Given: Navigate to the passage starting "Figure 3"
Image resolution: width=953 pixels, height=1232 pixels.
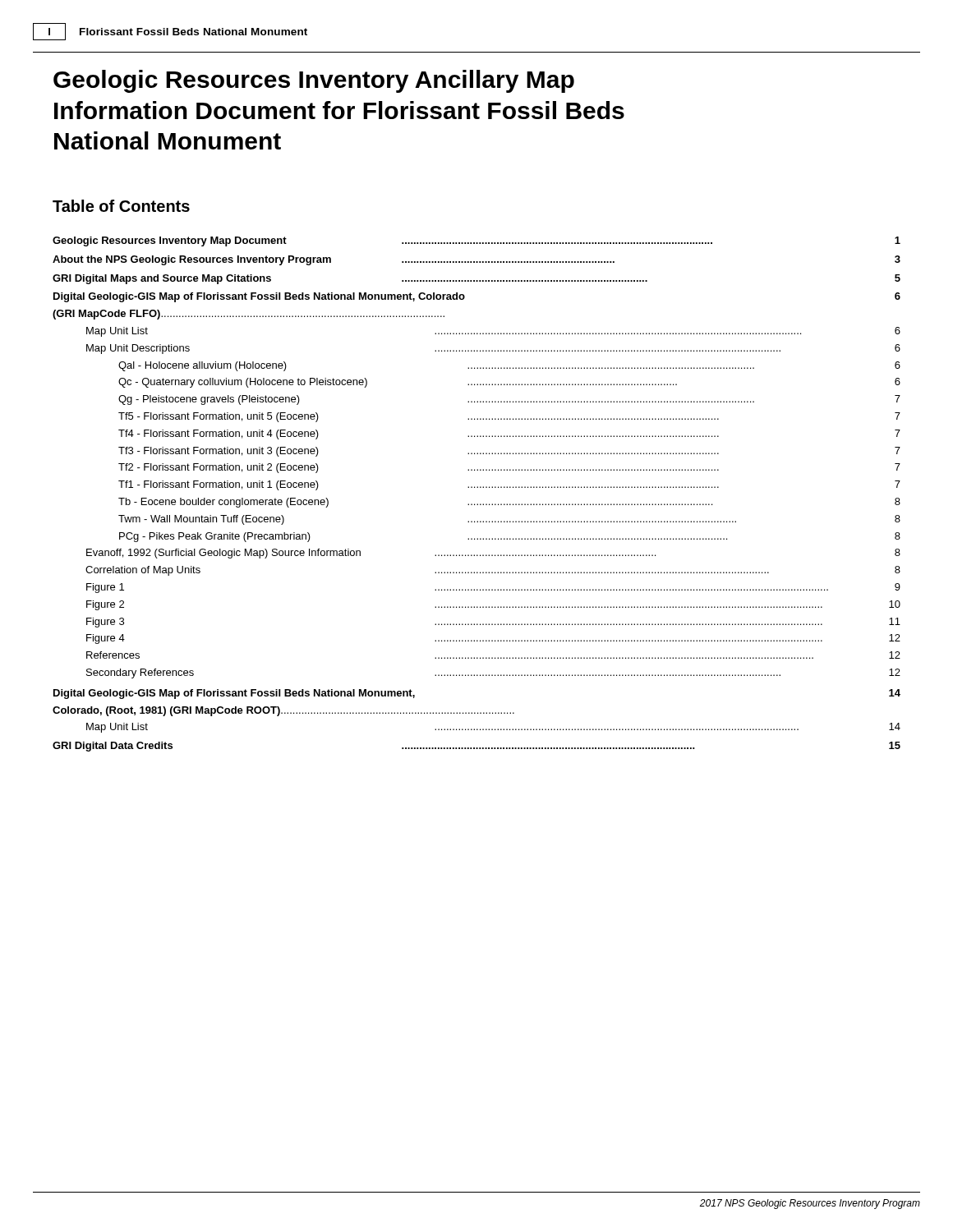Looking at the screenshot, I should coord(476,622).
